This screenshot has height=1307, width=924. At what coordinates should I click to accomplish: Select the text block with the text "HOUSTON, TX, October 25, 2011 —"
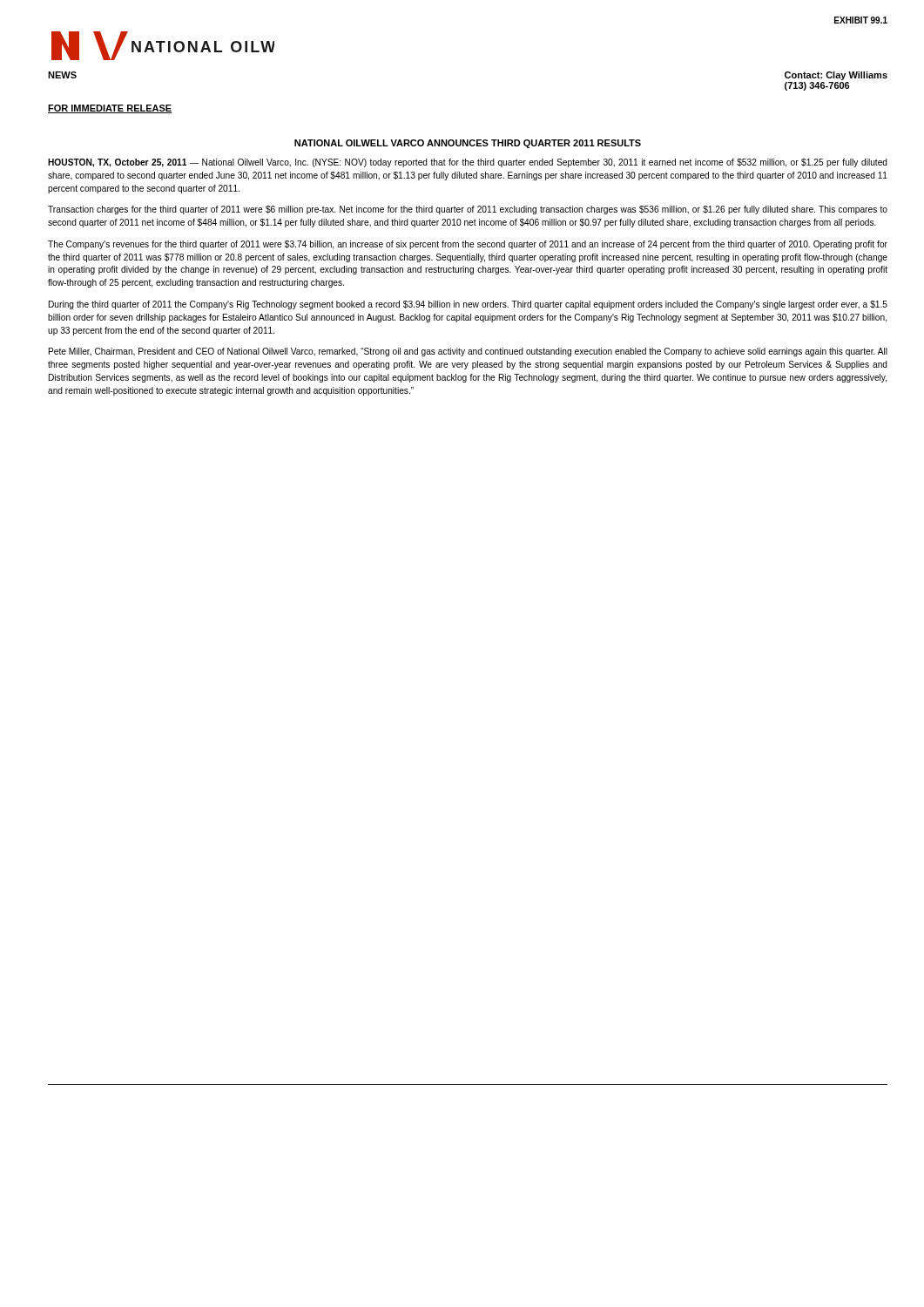pos(468,175)
